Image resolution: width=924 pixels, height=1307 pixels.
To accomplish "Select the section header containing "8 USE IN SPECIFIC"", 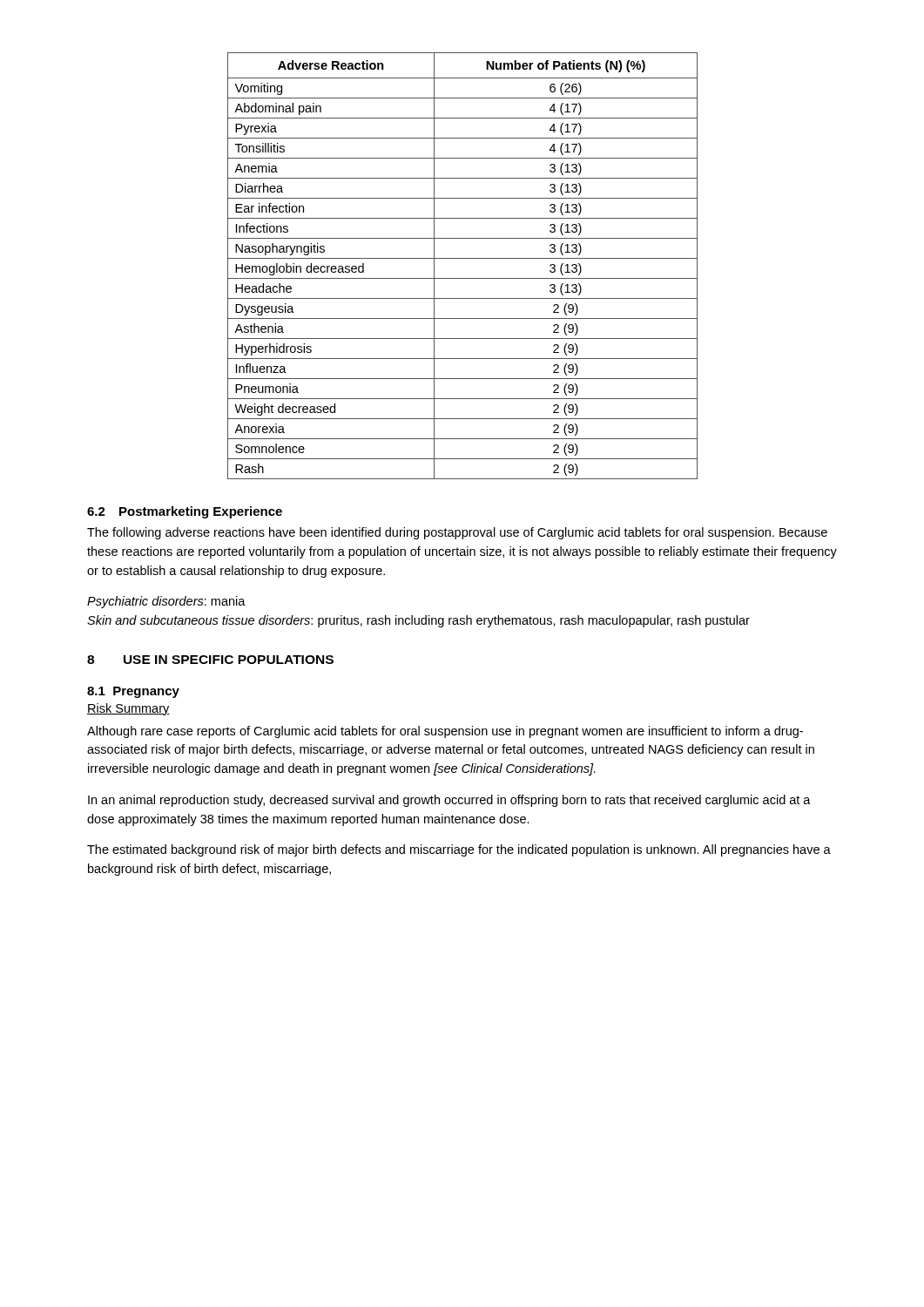I will 211,659.
